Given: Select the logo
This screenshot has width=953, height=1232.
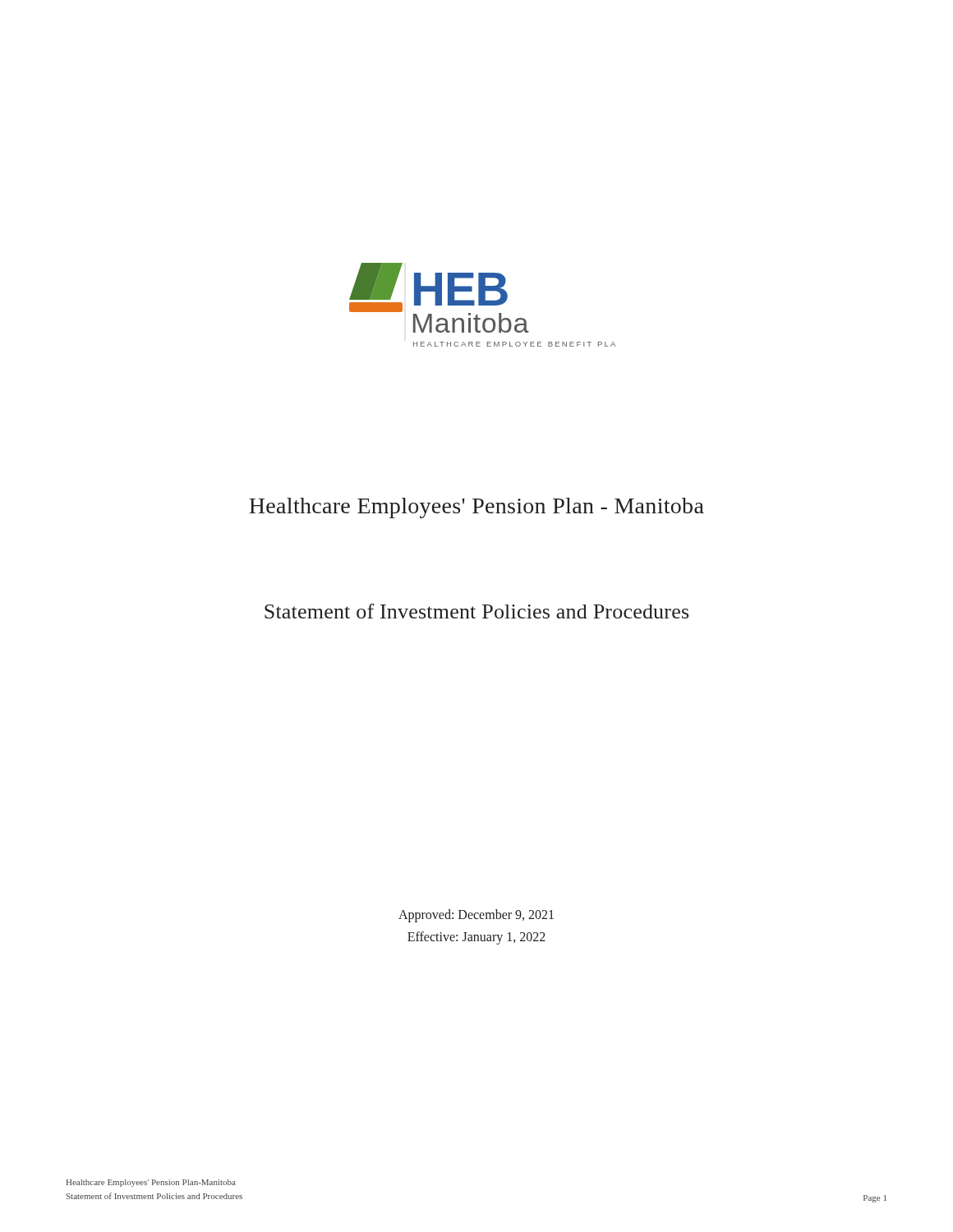Looking at the screenshot, I should (476, 301).
